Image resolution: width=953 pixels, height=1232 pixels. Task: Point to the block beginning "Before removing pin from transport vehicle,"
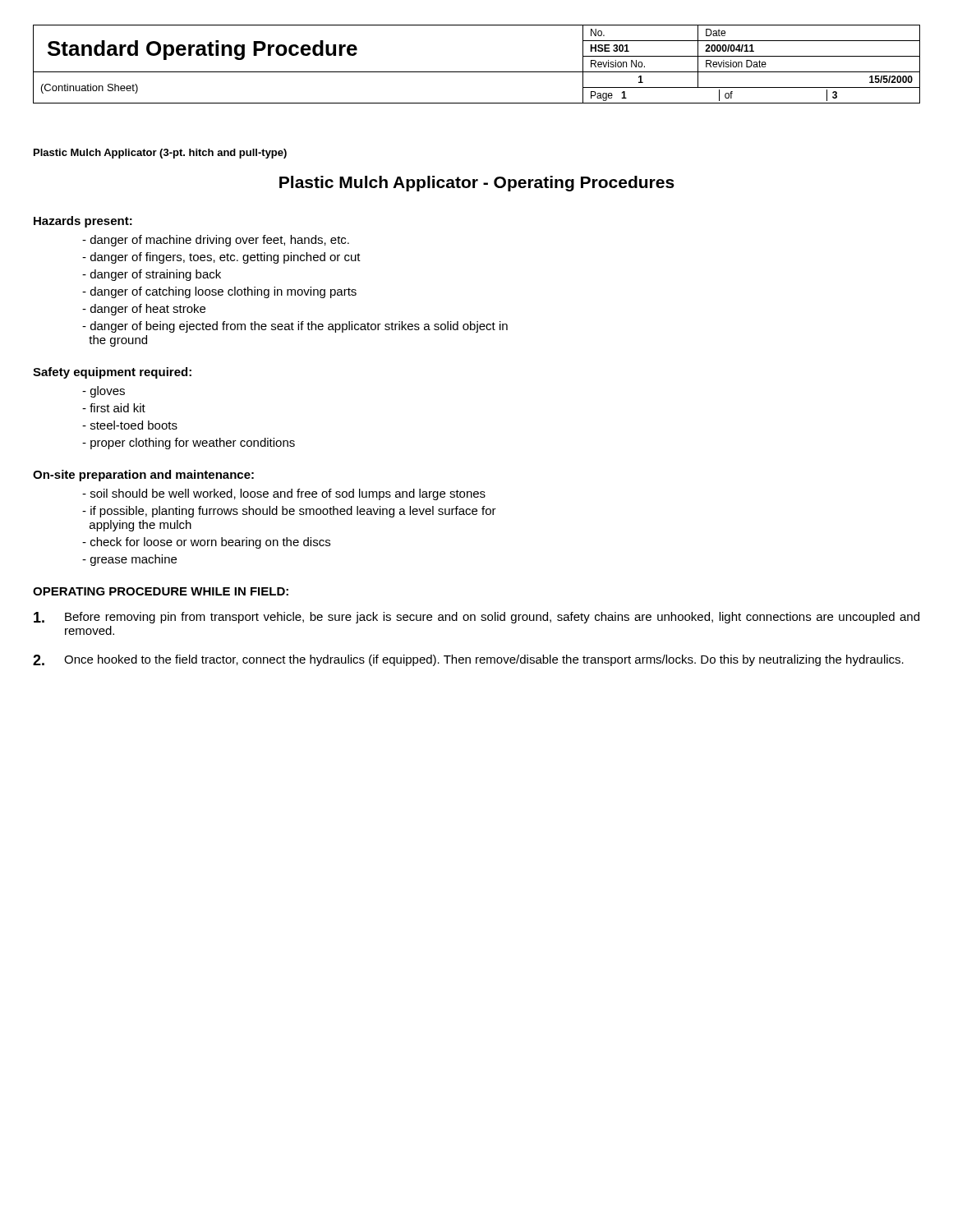coord(476,623)
